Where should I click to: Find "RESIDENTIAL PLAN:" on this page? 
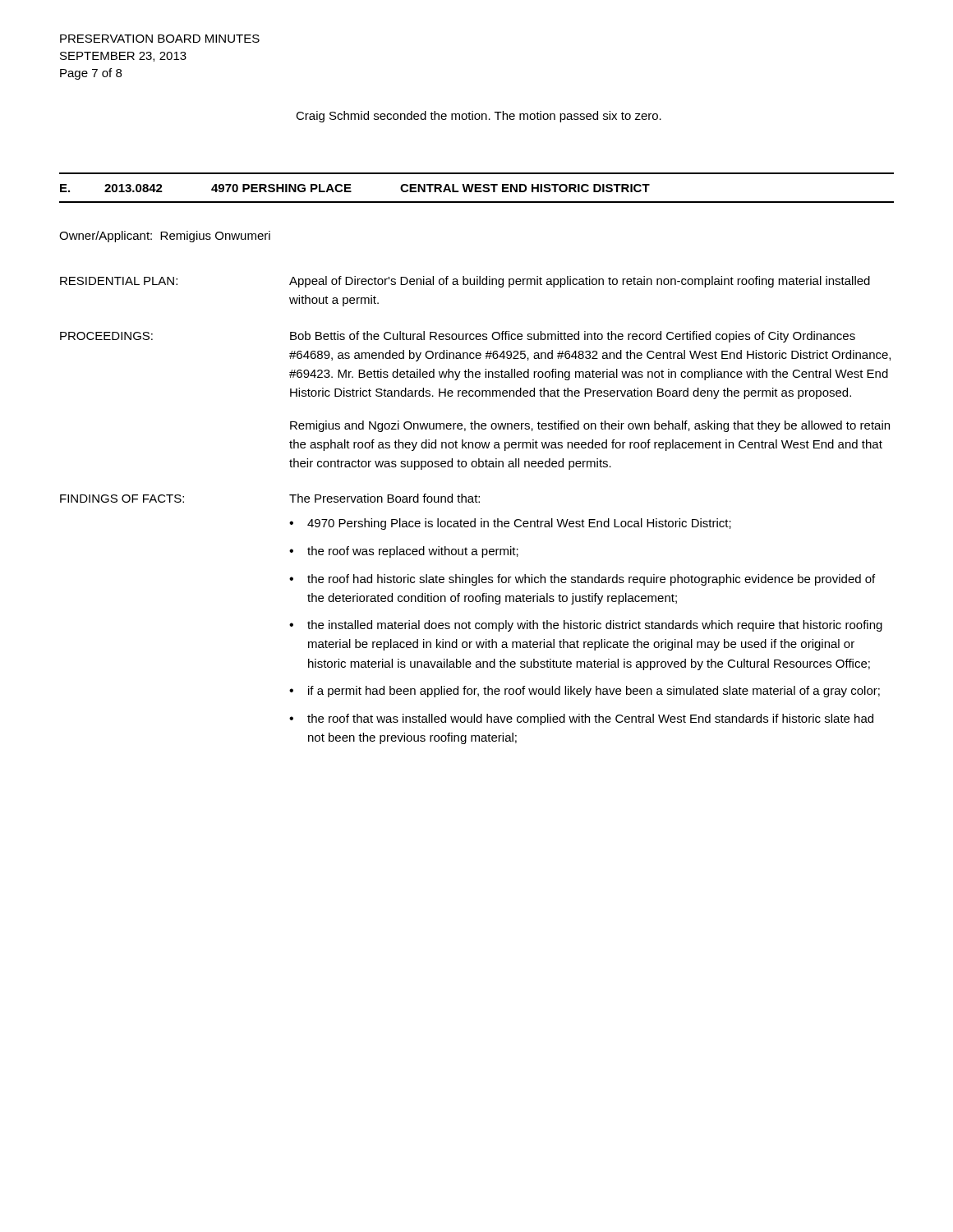tap(119, 280)
